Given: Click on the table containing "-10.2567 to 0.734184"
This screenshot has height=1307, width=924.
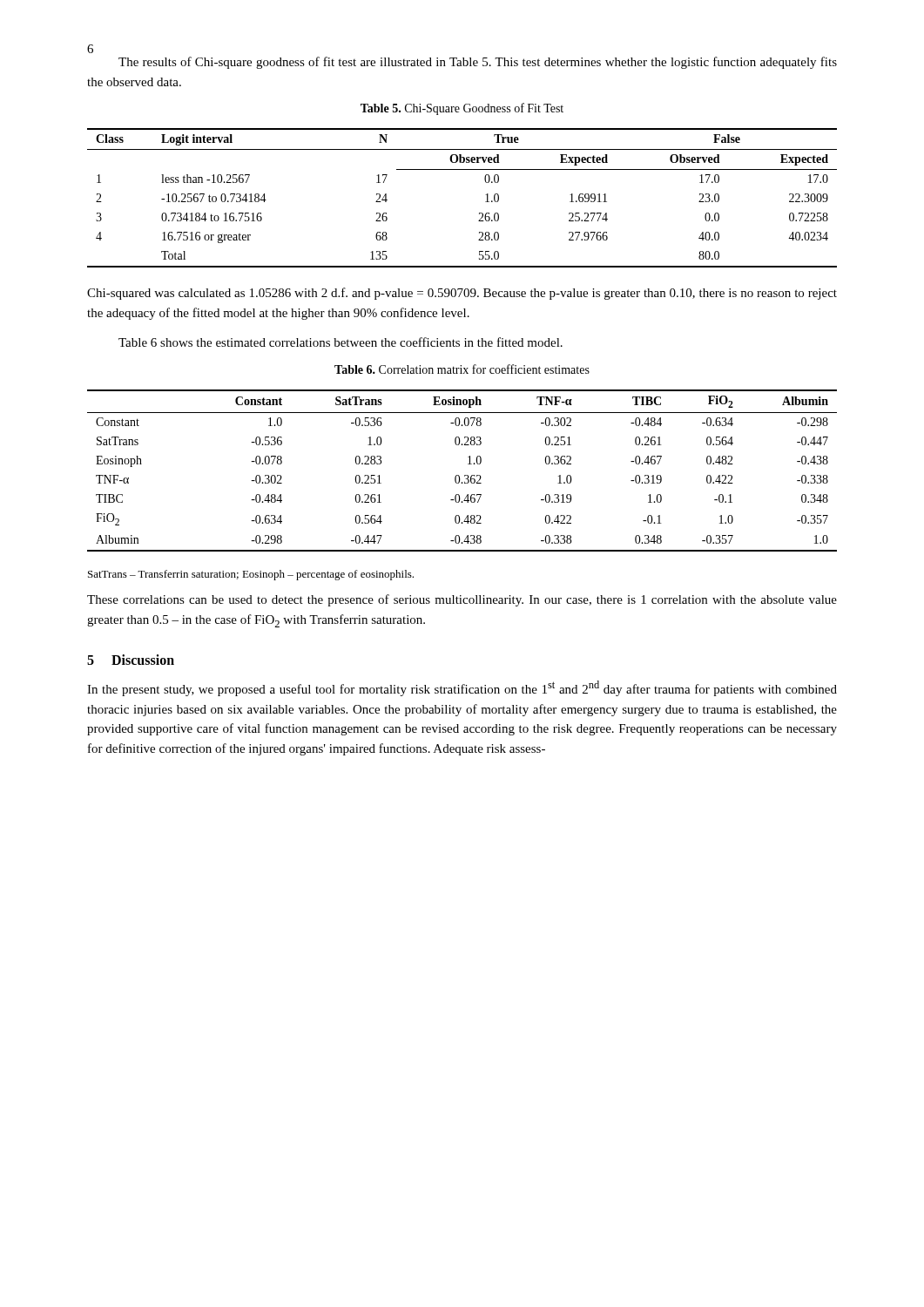Looking at the screenshot, I should coord(462,198).
